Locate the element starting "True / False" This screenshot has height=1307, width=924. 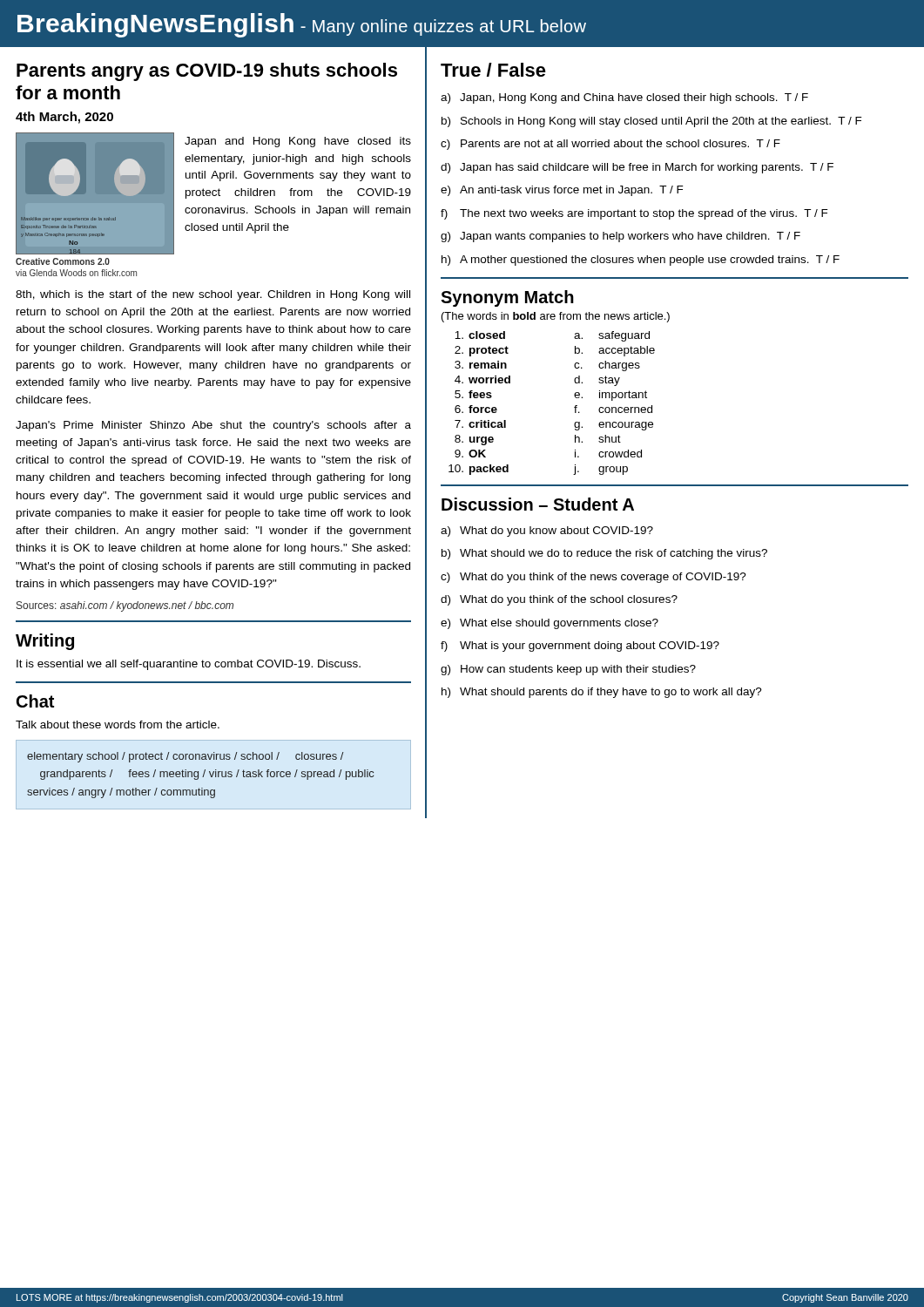(x=493, y=70)
